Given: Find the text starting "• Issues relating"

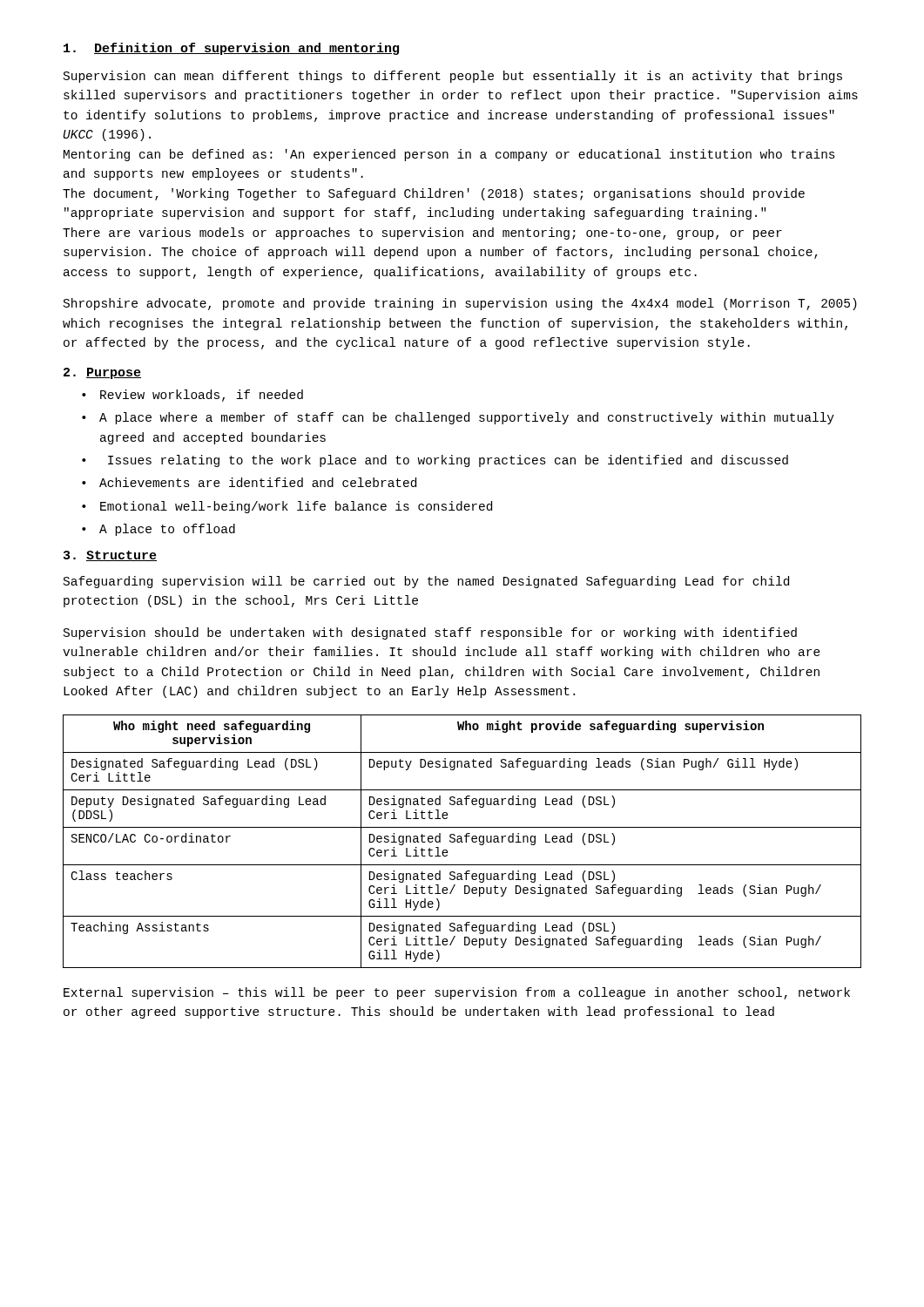Looking at the screenshot, I should (x=435, y=461).
